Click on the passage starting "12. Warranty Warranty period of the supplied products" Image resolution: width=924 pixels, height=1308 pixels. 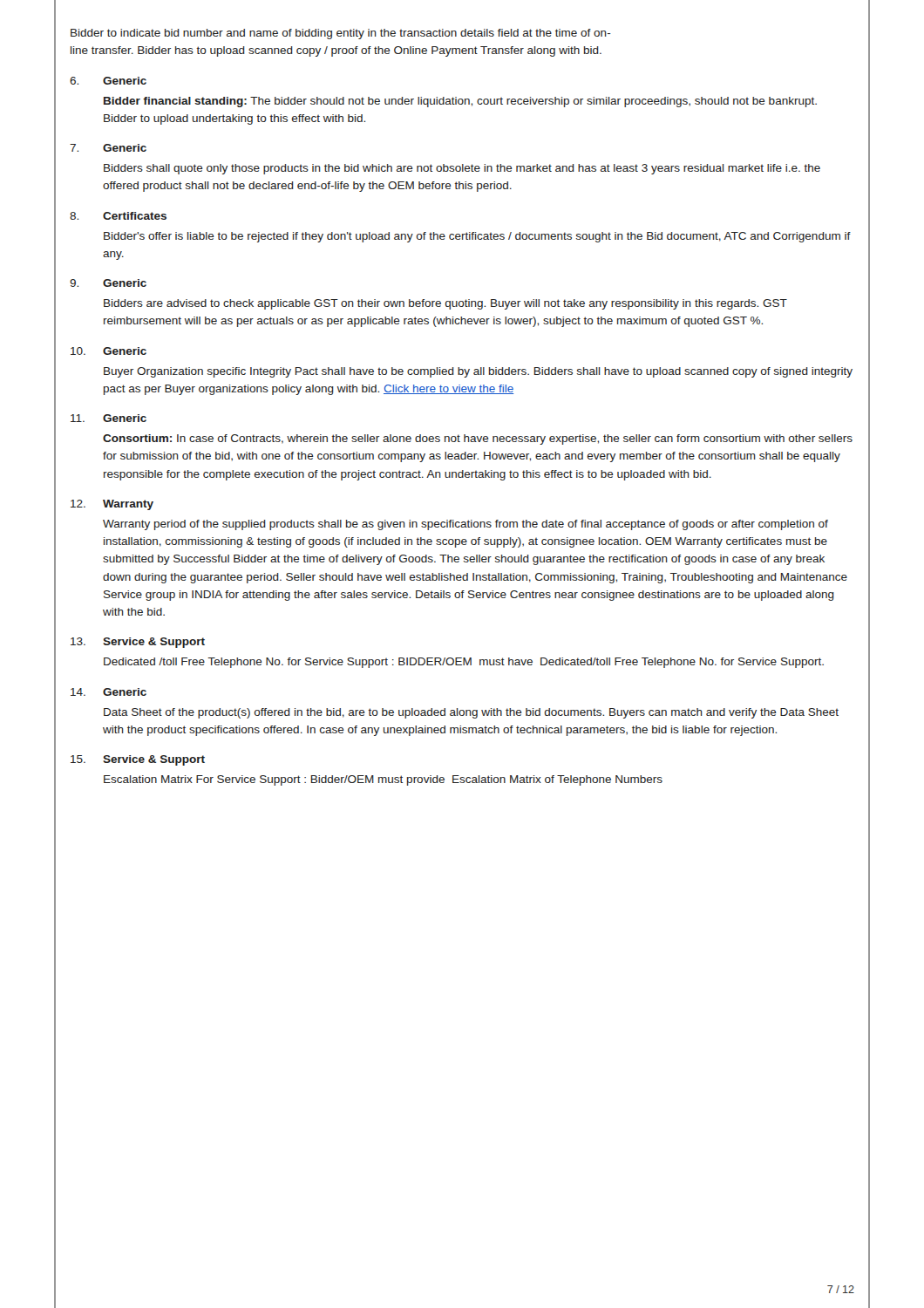(x=462, y=559)
